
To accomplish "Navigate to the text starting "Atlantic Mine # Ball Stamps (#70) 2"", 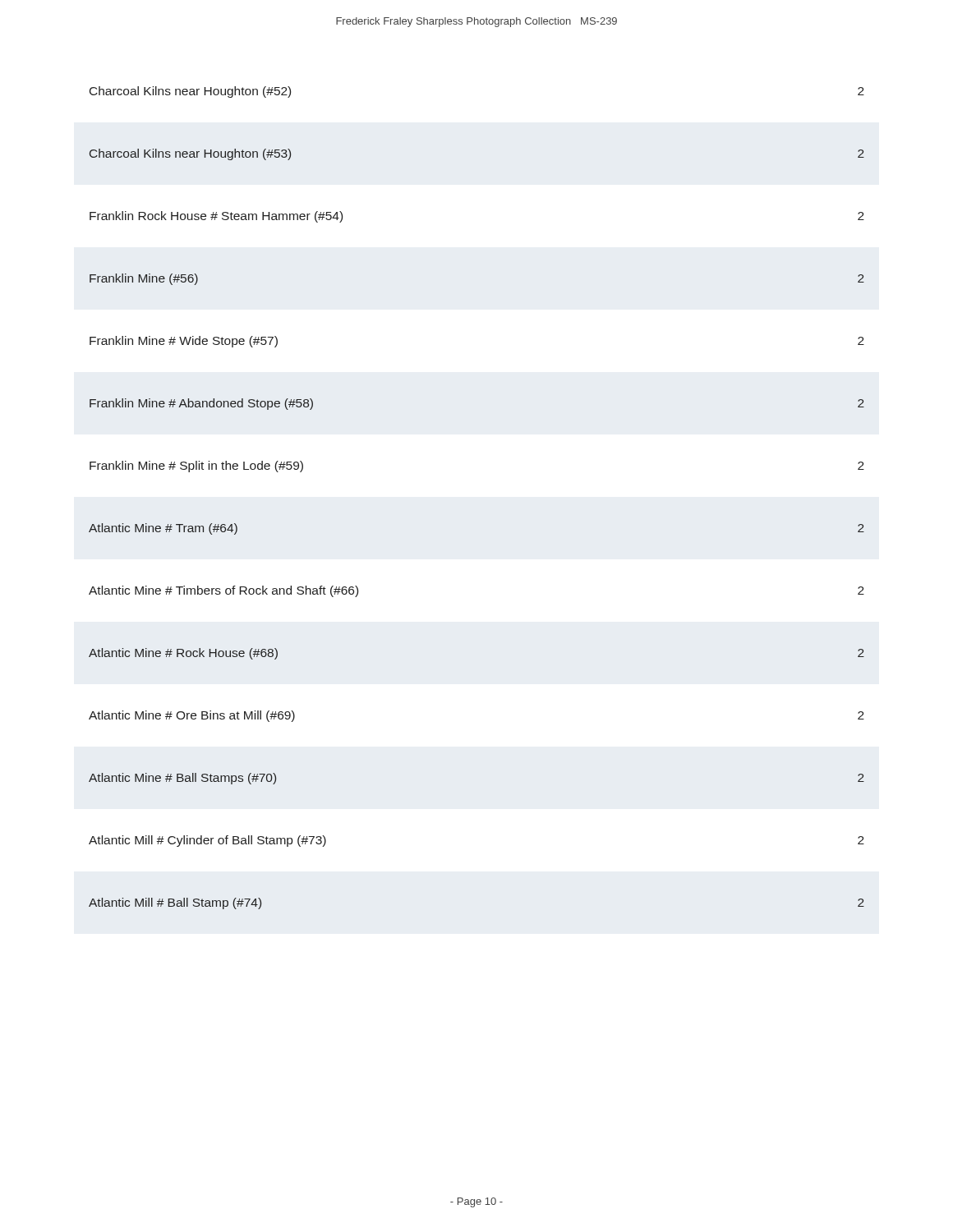I will 180,778.
